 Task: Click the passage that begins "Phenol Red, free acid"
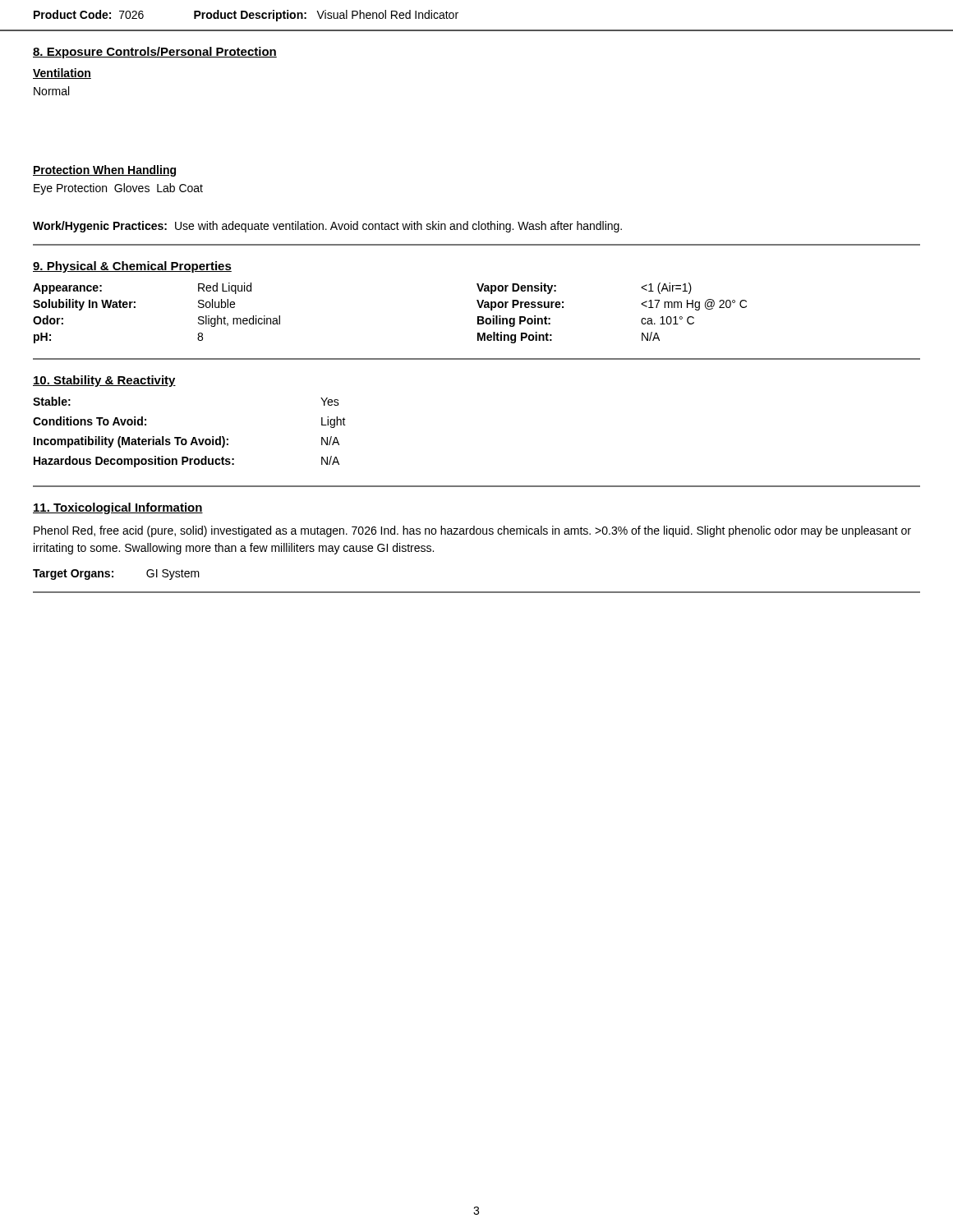[x=472, y=539]
